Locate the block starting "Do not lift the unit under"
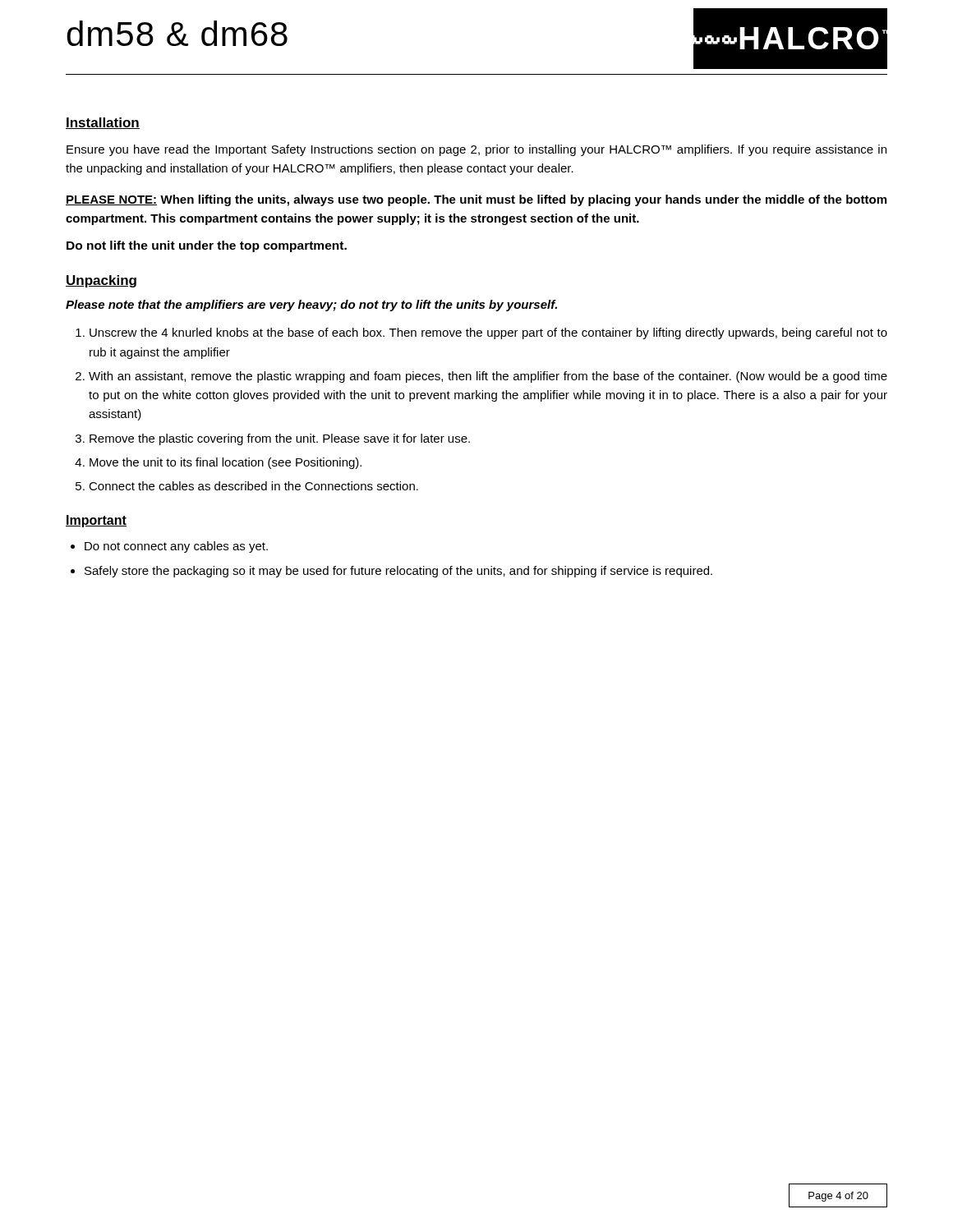Image resolution: width=953 pixels, height=1232 pixels. [x=207, y=245]
